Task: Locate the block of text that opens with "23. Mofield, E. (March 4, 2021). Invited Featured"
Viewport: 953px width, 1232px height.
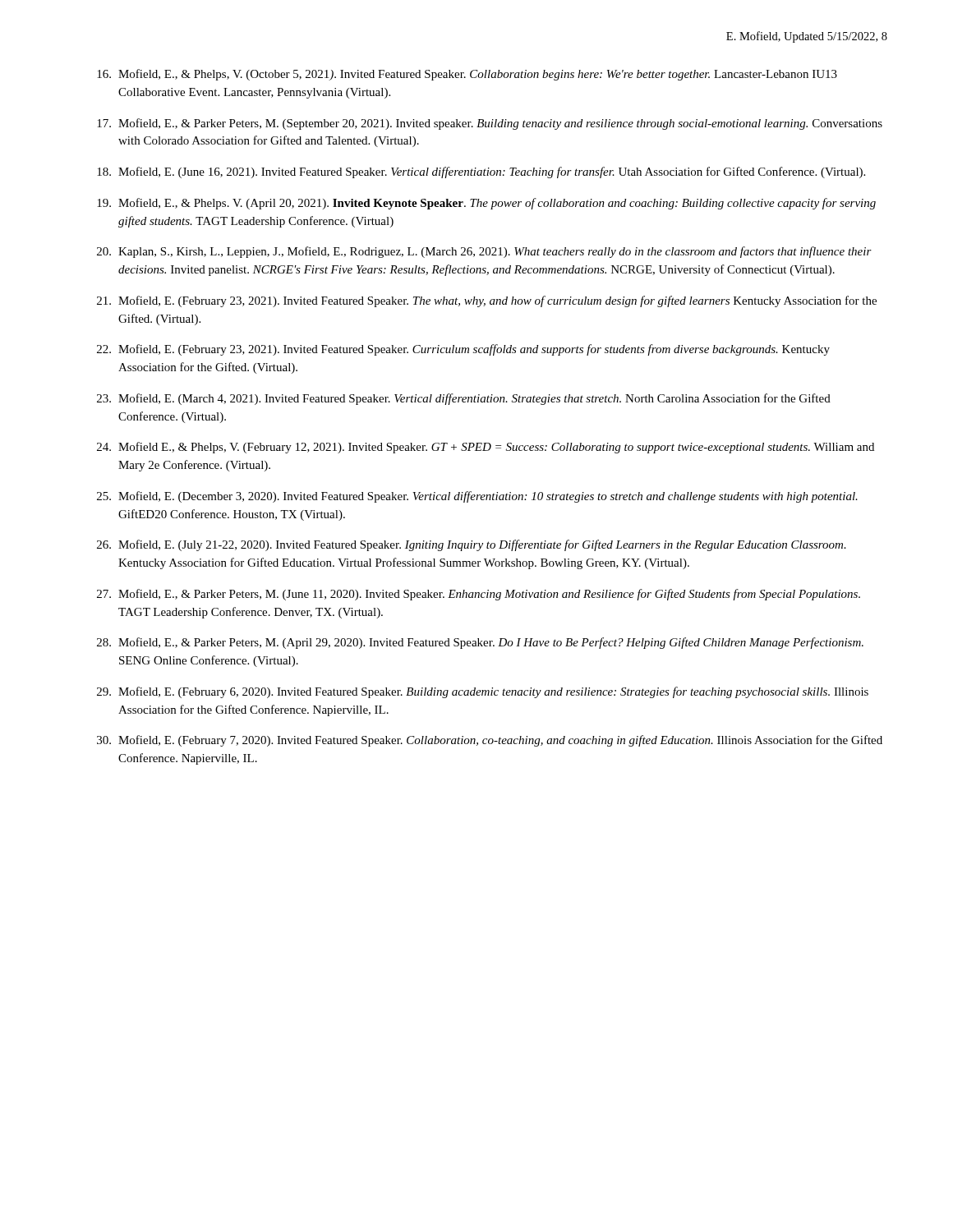Action: click(485, 408)
